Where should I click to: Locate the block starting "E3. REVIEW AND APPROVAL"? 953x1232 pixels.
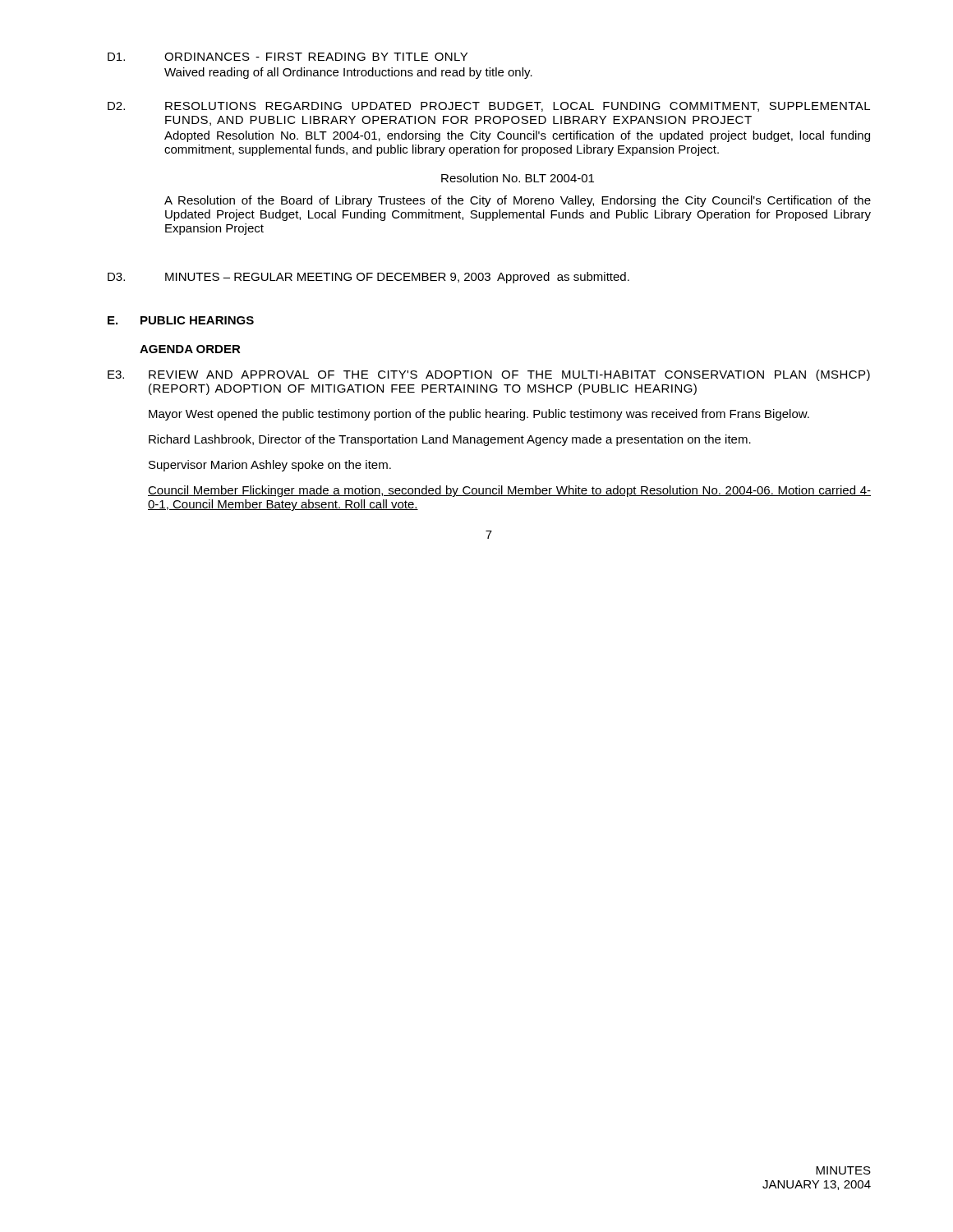pos(489,381)
